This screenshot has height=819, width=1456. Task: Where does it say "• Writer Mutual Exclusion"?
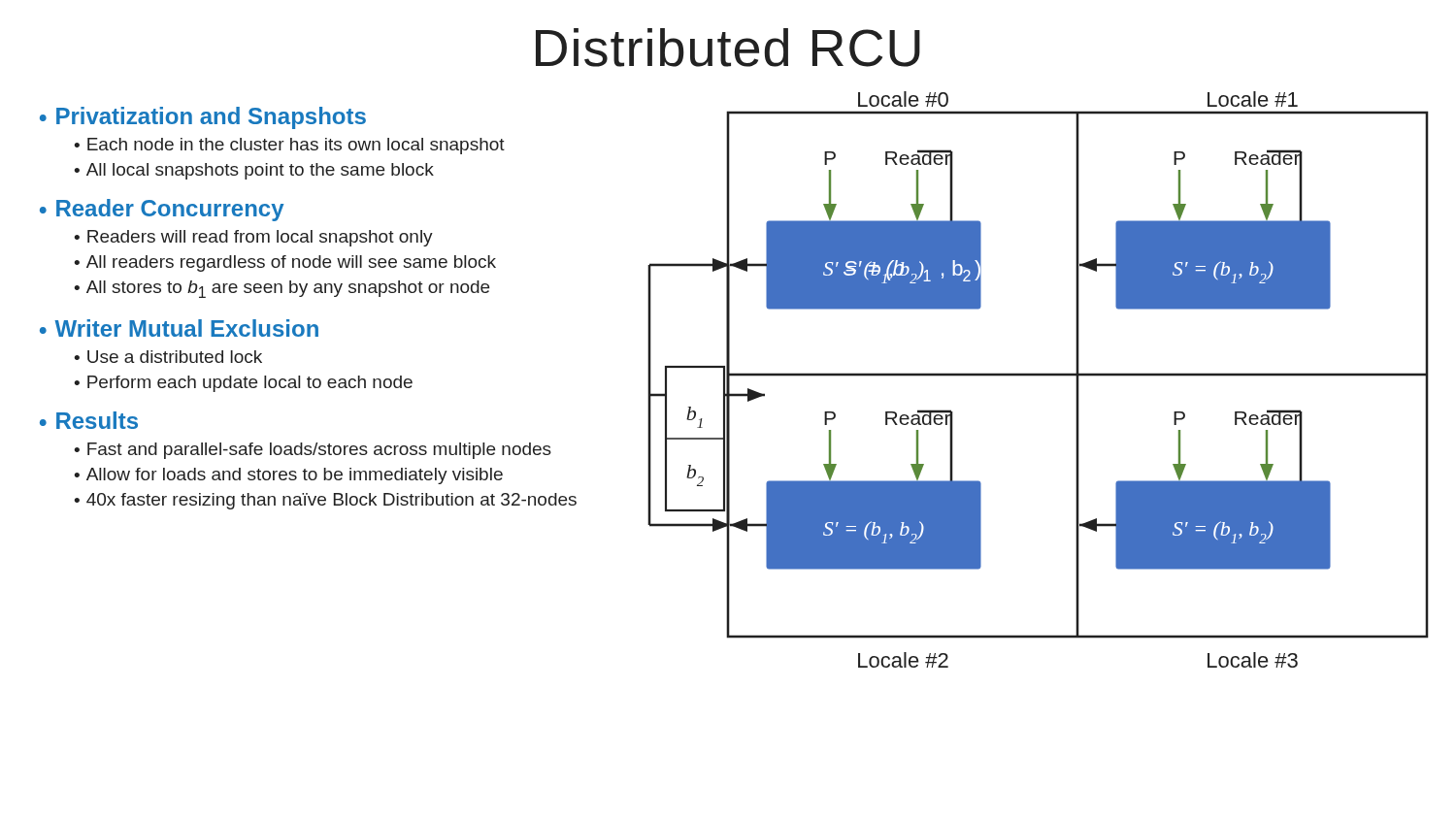179,329
